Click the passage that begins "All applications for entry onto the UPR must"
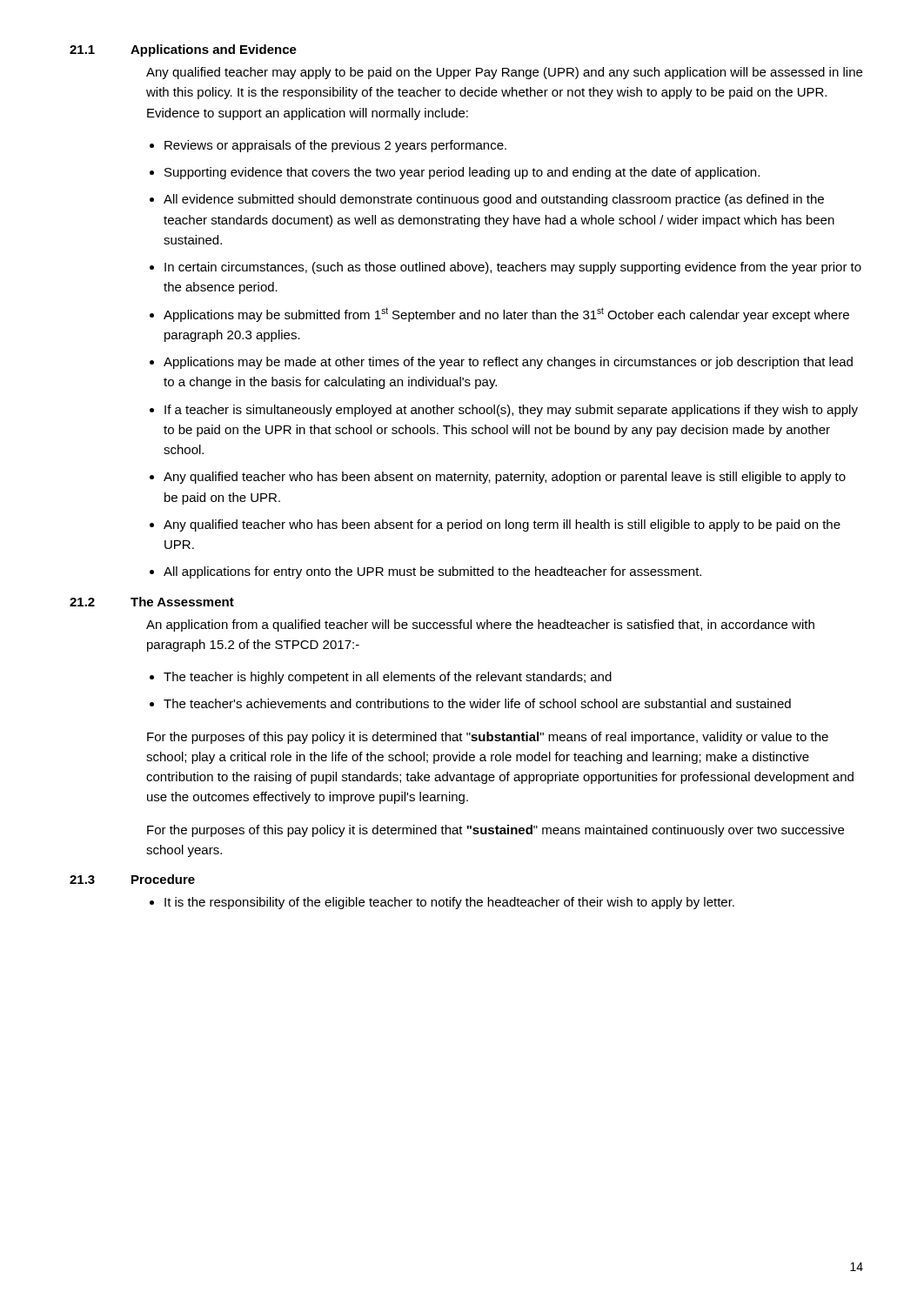Viewport: 924px width, 1305px height. 433,571
